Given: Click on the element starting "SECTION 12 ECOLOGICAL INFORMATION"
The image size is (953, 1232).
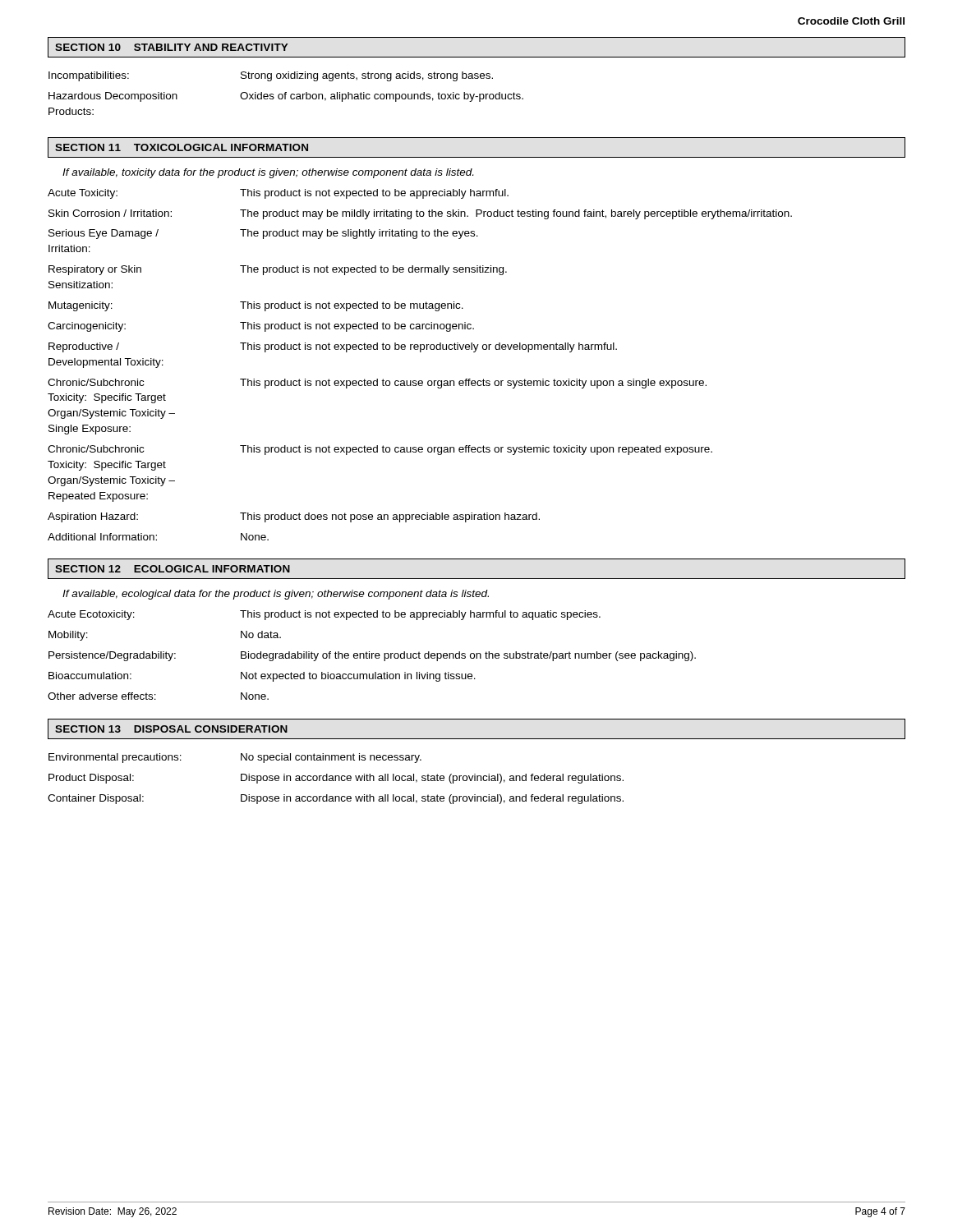Looking at the screenshot, I should 173,569.
